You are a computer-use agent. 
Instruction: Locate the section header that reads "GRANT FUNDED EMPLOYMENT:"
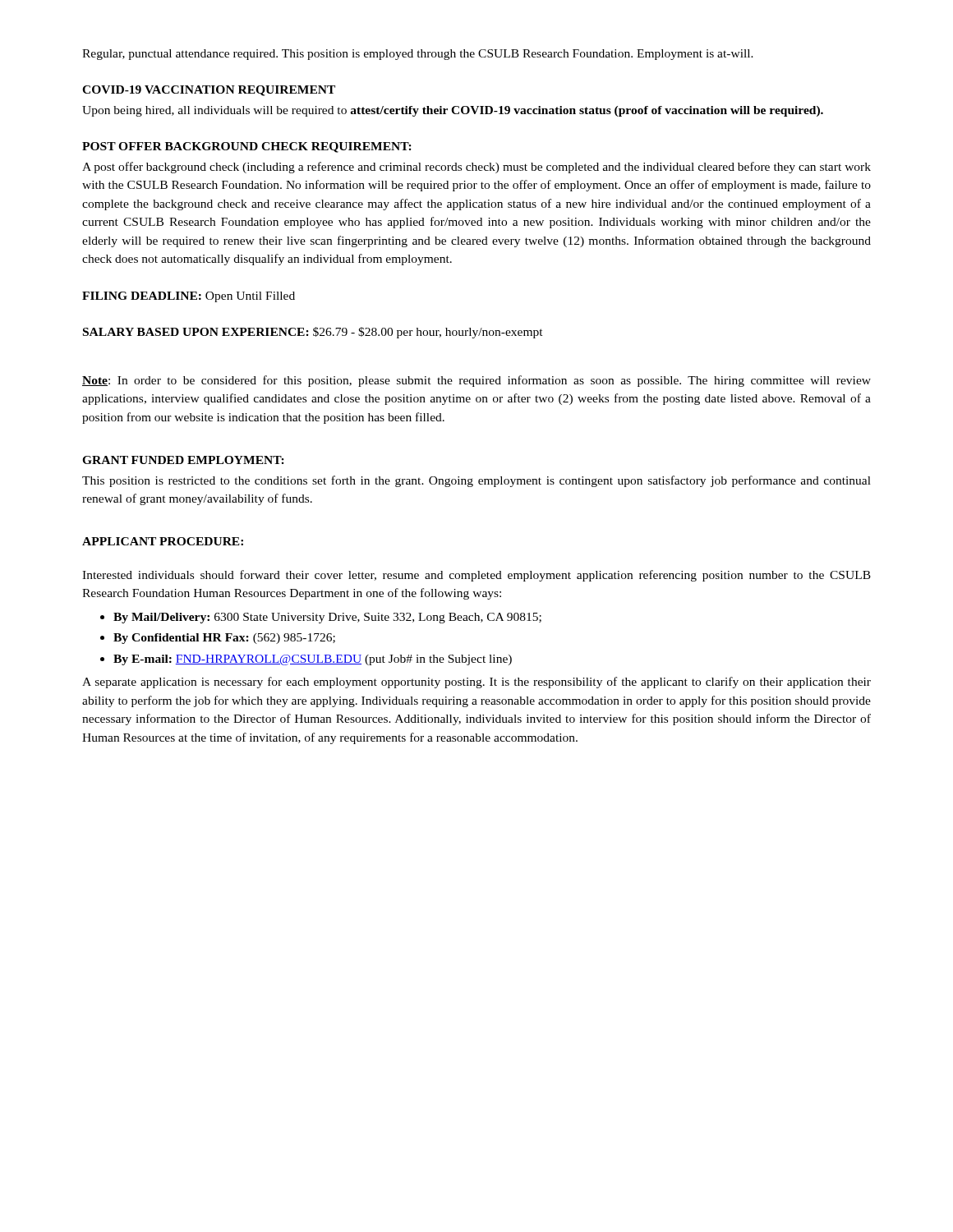pos(183,460)
